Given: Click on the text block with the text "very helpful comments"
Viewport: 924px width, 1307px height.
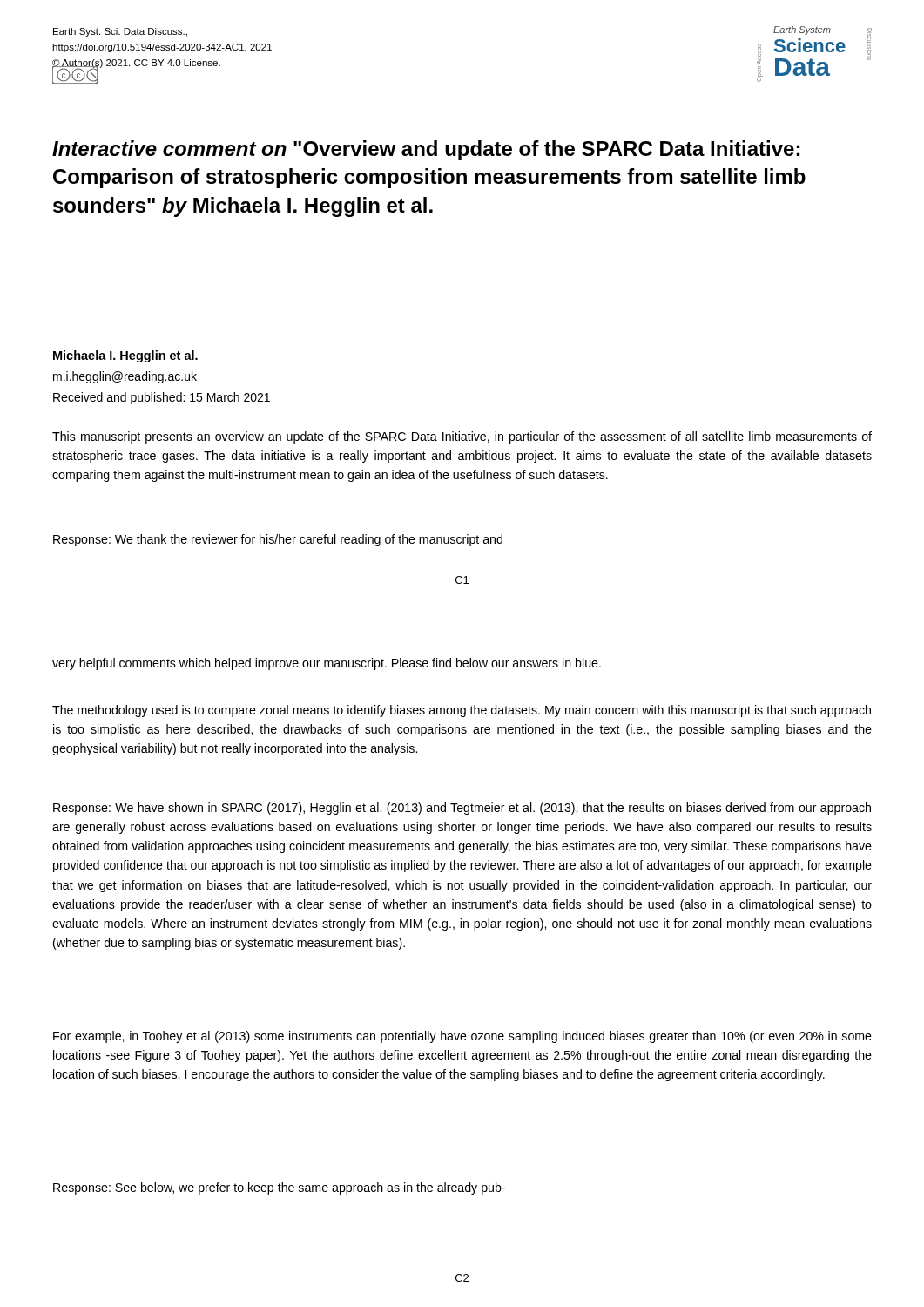Looking at the screenshot, I should 327,663.
